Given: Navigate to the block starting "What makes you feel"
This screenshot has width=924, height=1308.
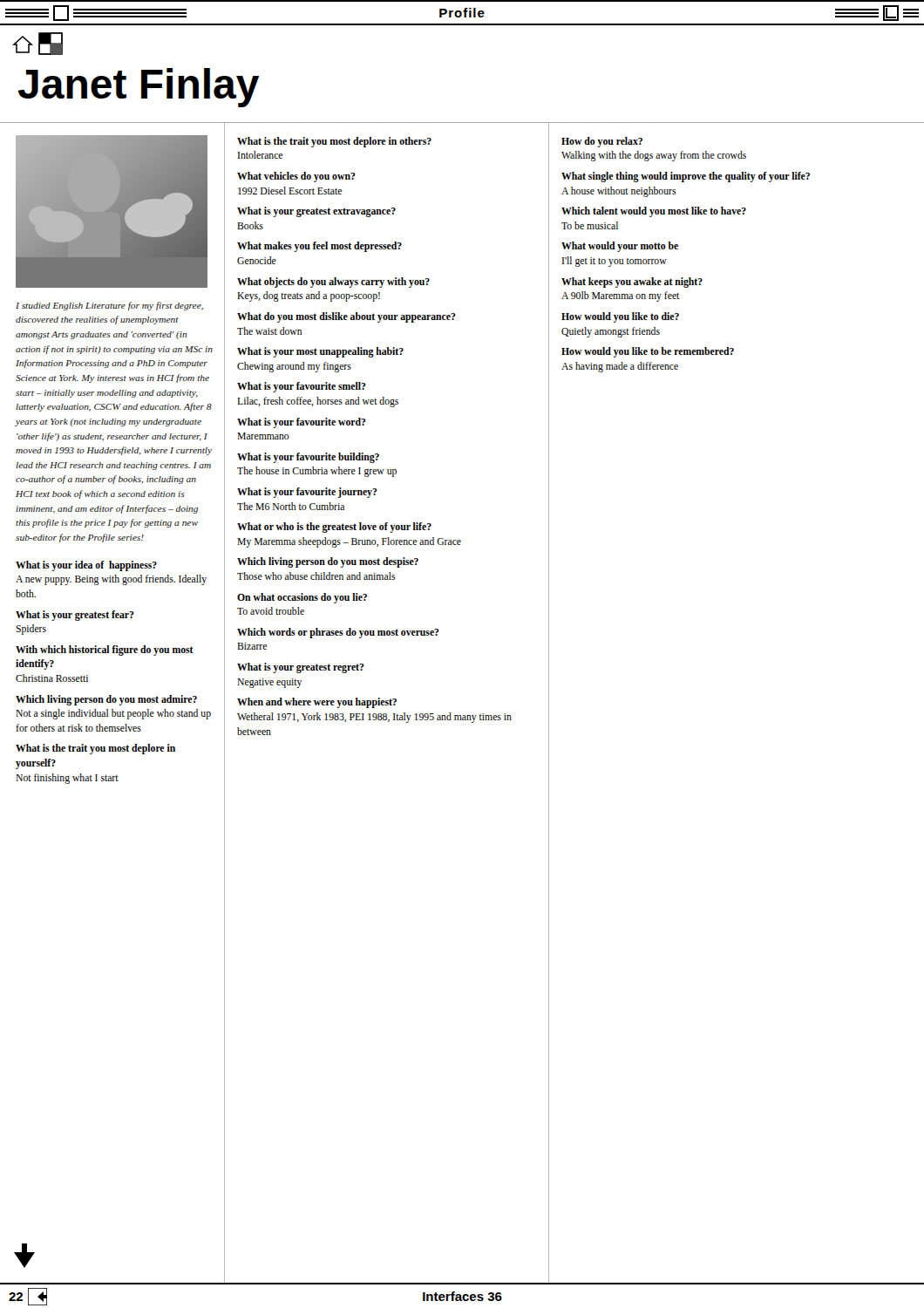Looking at the screenshot, I should click(320, 254).
